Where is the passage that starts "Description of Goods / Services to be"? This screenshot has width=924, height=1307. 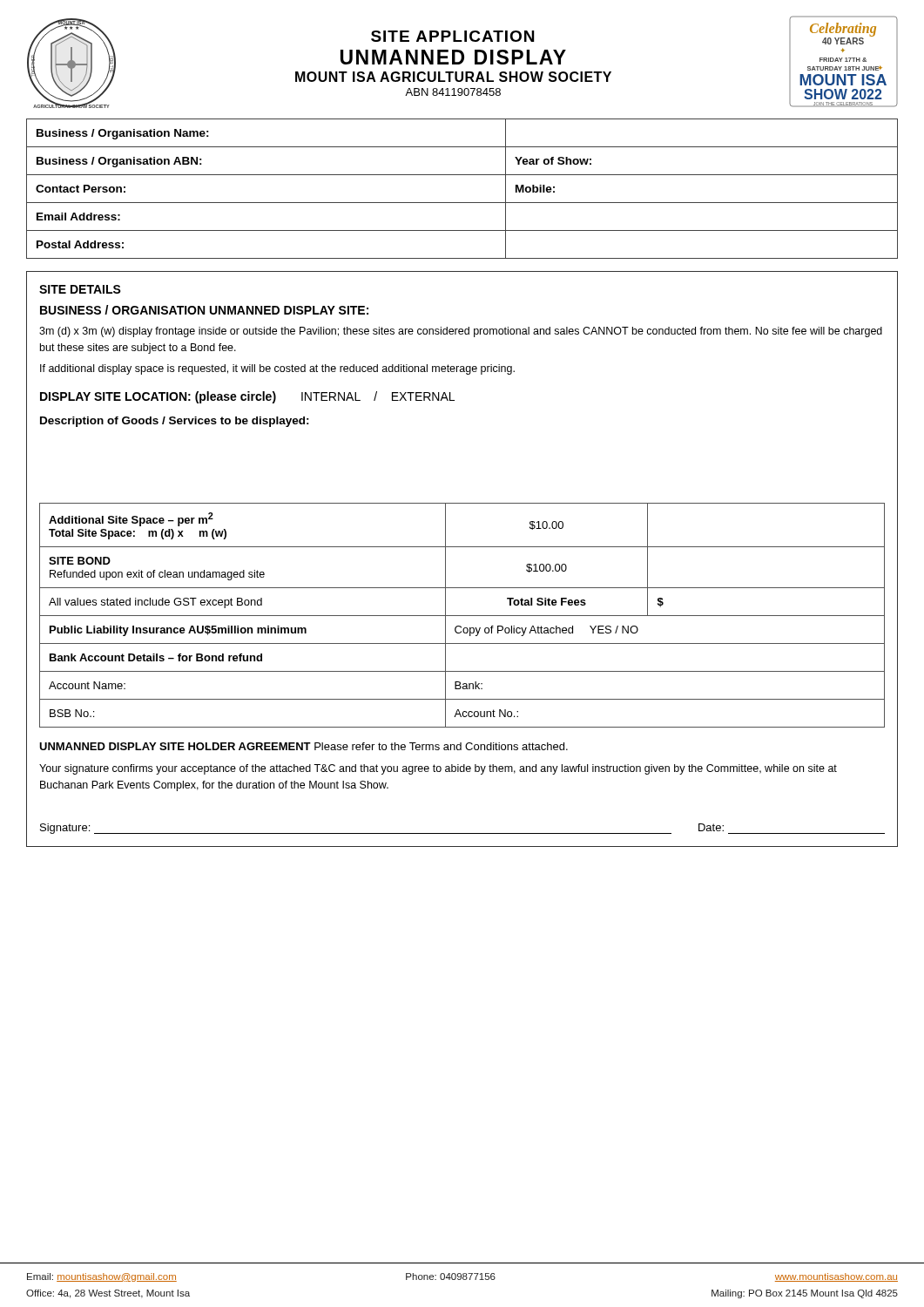click(x=174, y=421)
